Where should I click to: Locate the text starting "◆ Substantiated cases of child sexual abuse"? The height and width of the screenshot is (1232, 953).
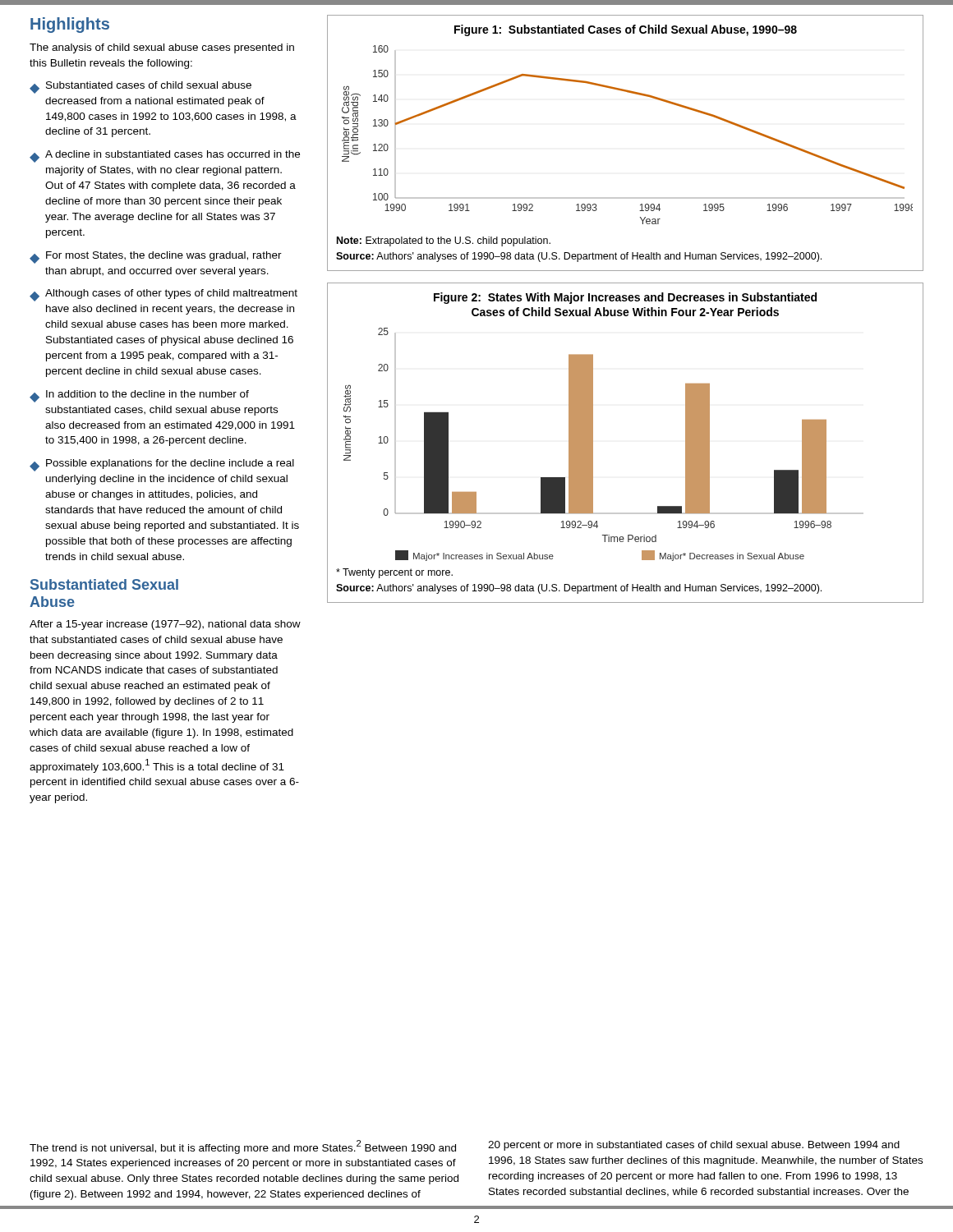tap(165, 109)
